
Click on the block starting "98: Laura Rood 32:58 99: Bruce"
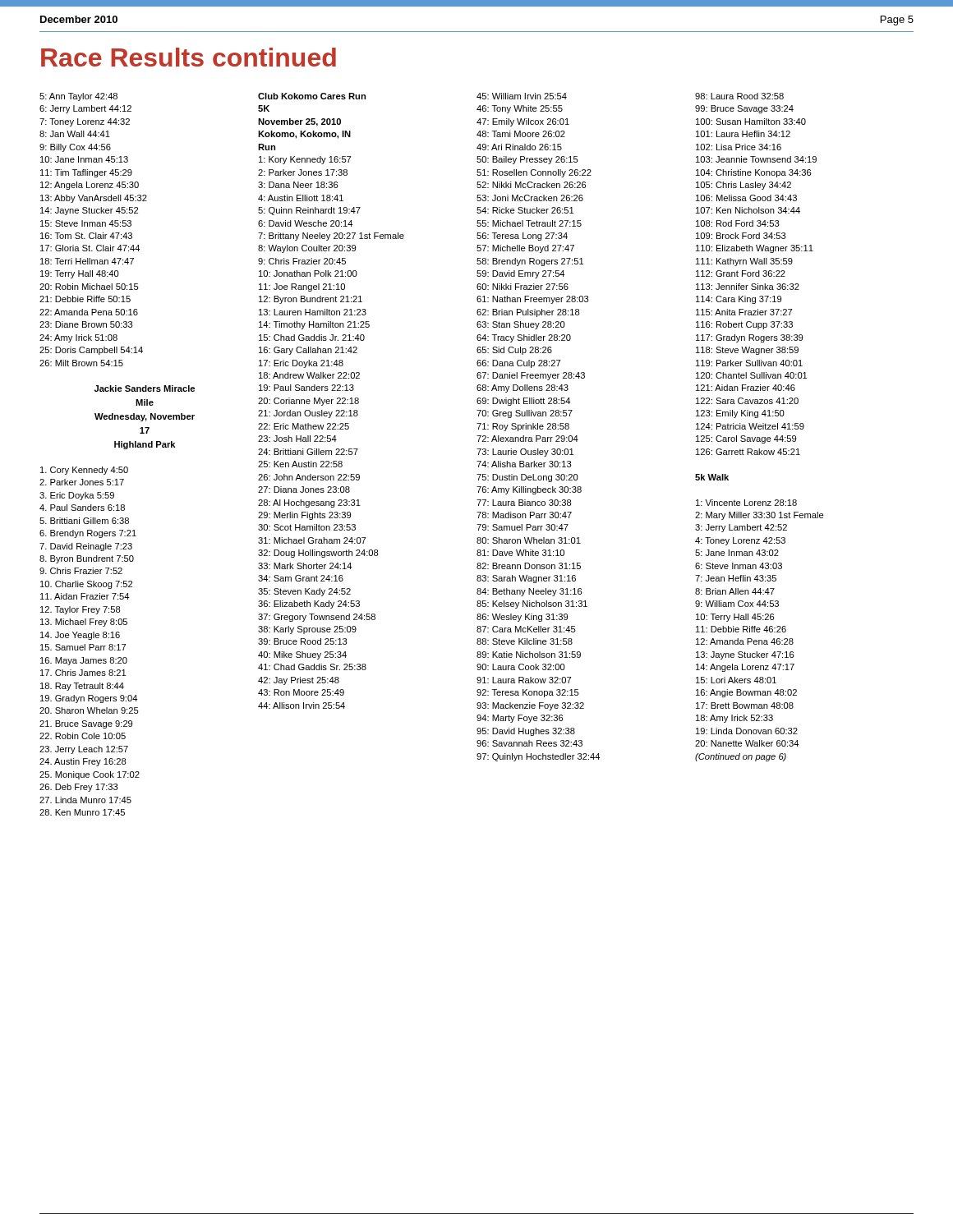(x=800, y=427)
